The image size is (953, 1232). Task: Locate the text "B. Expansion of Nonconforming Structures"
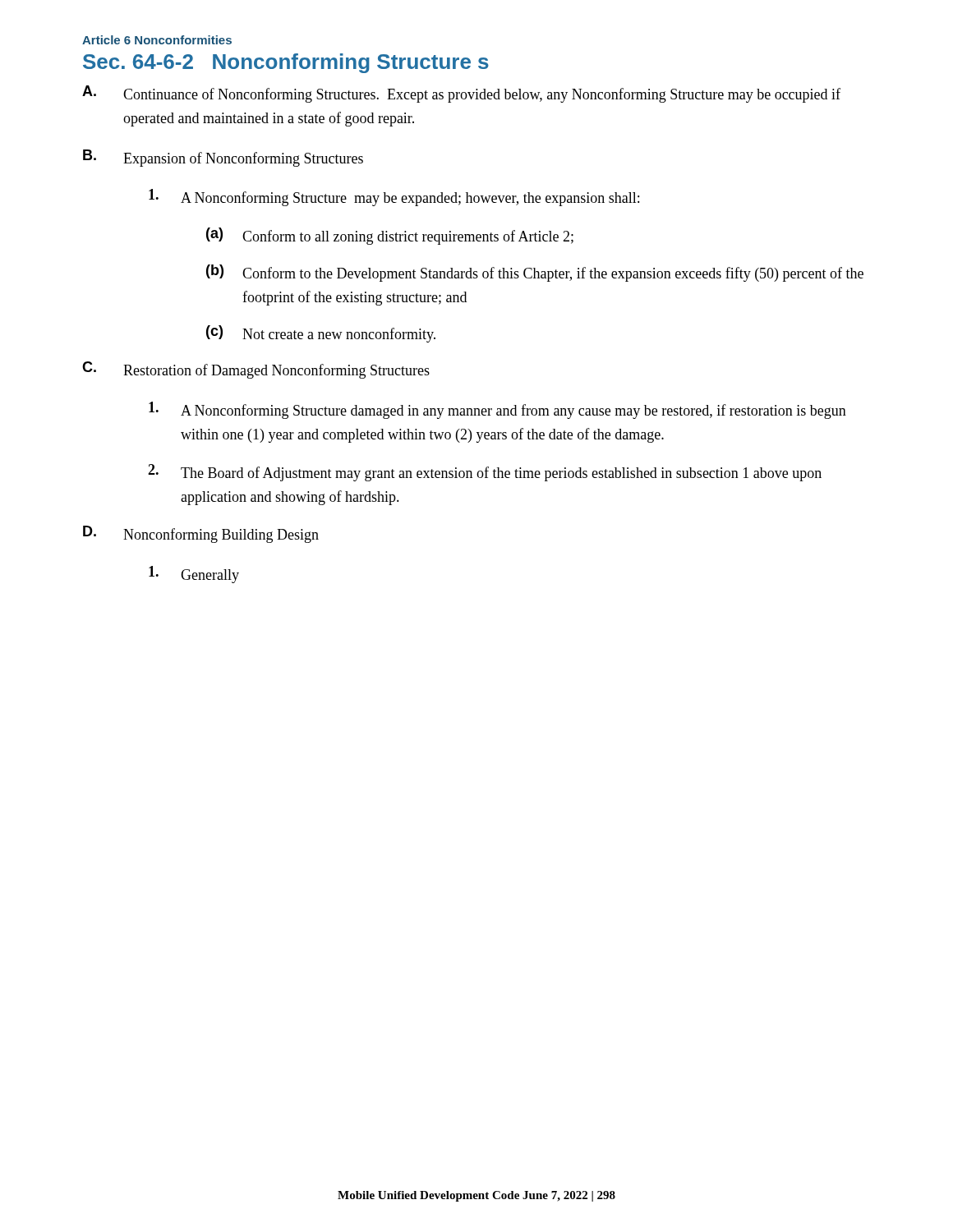tap(223, 158)
